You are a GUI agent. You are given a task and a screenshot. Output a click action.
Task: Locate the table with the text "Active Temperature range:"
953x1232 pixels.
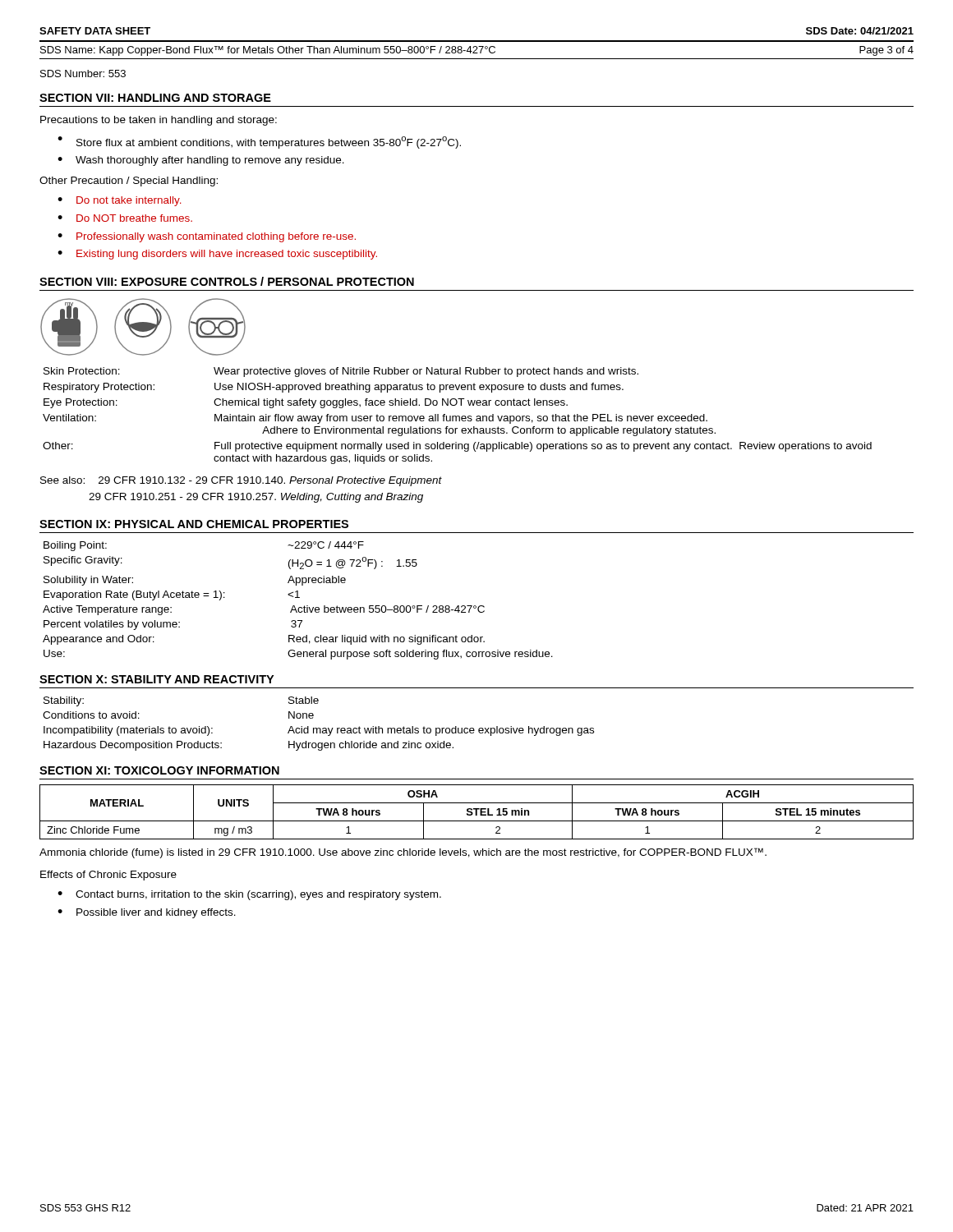(x=476, y=599)
